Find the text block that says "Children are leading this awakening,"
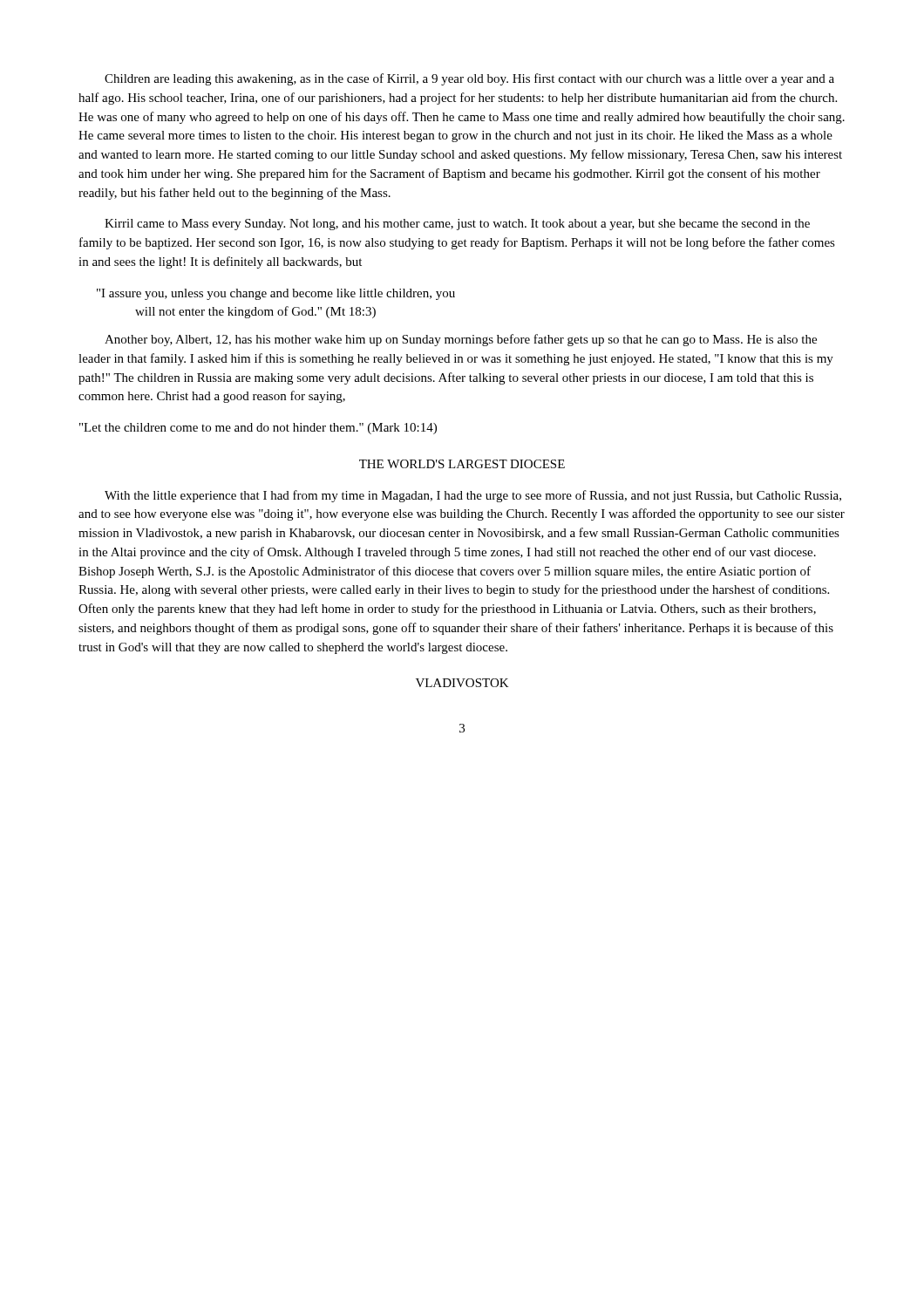Screen dimensions: 1308x924 [462, 136]
